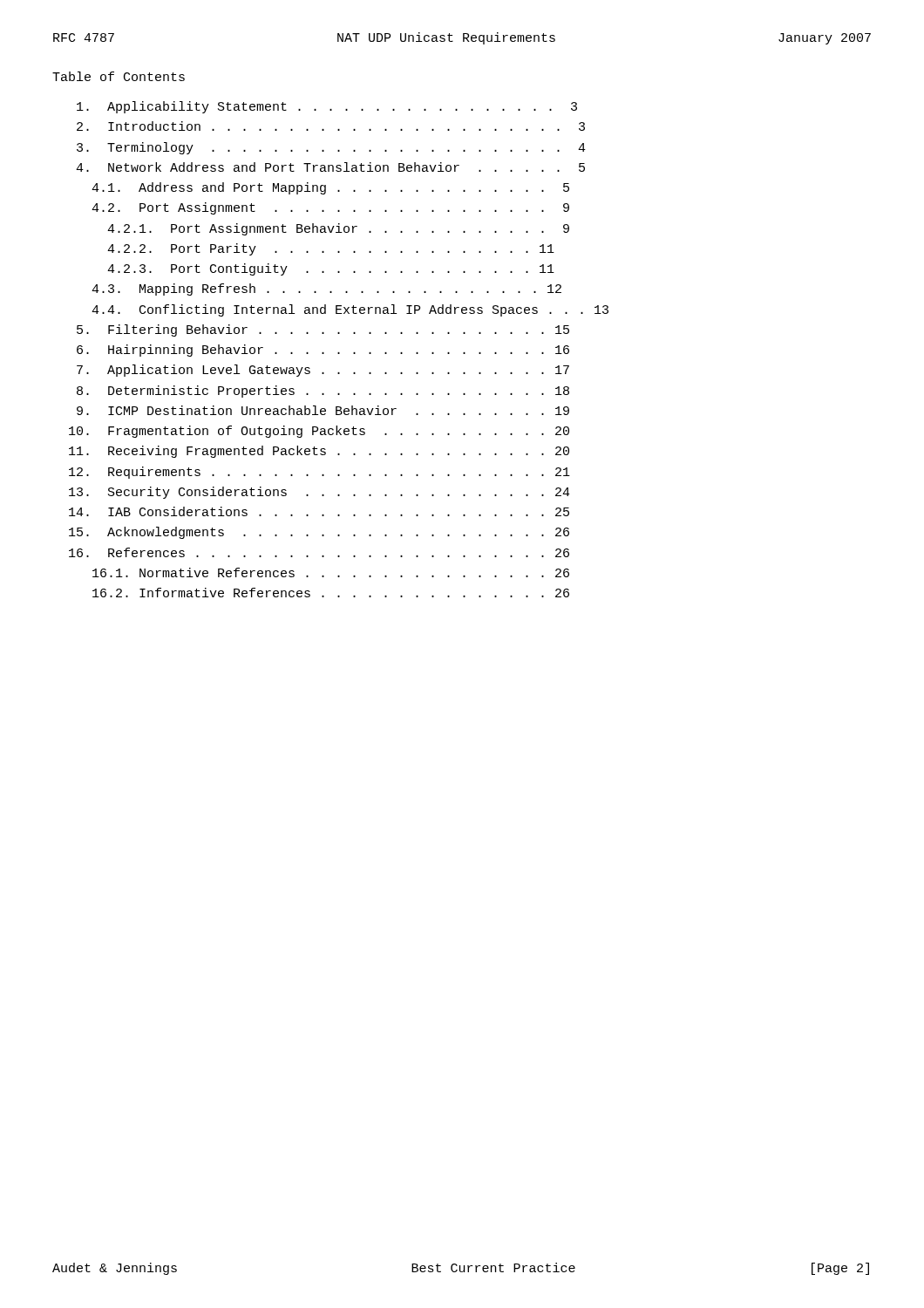Locate the list item containing "5. Filtering Behavior . . . ."
Viewport: 924px width, 1308px height.
tap(311, 331)
